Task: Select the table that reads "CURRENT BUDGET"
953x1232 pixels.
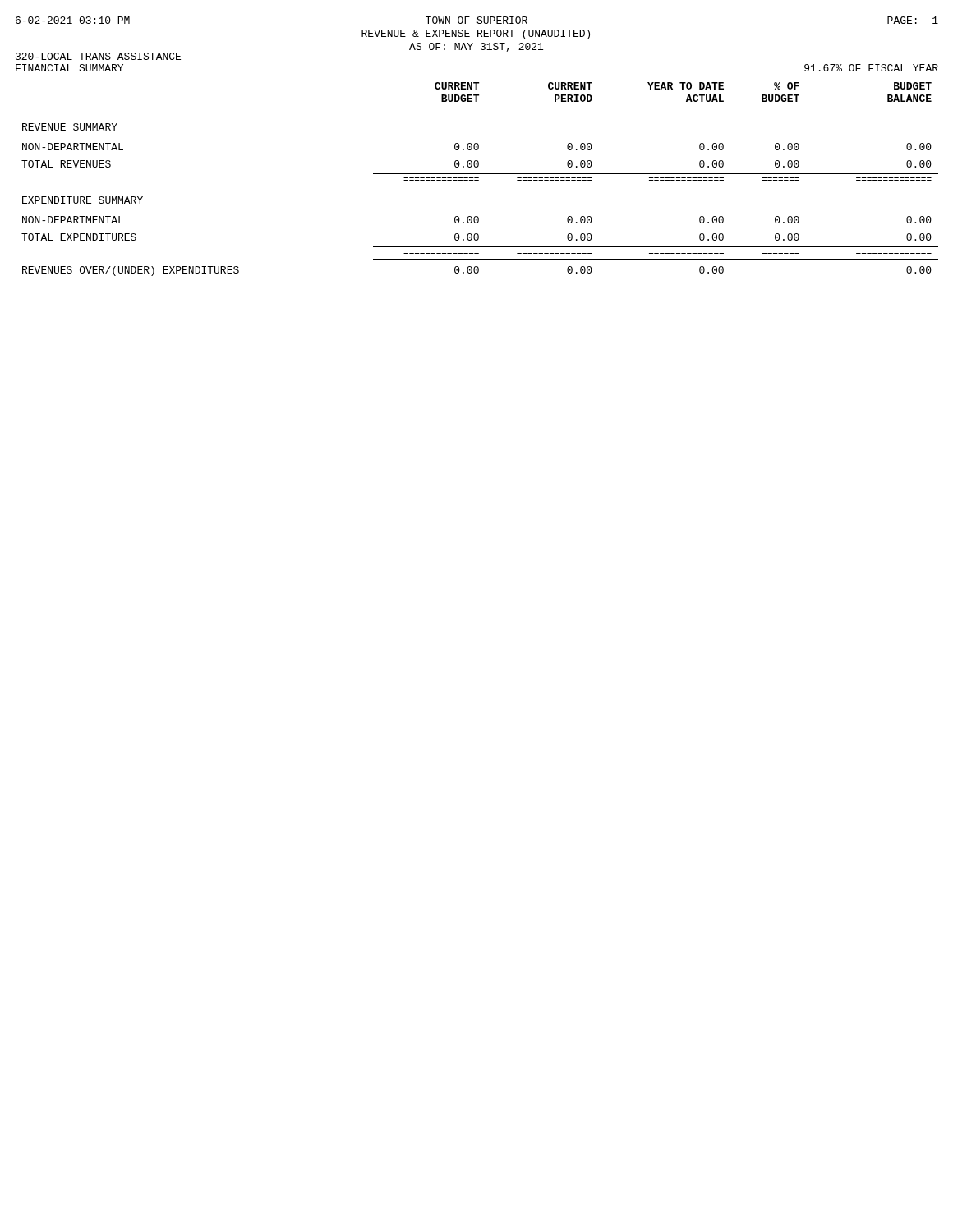Action: (476, 179)
